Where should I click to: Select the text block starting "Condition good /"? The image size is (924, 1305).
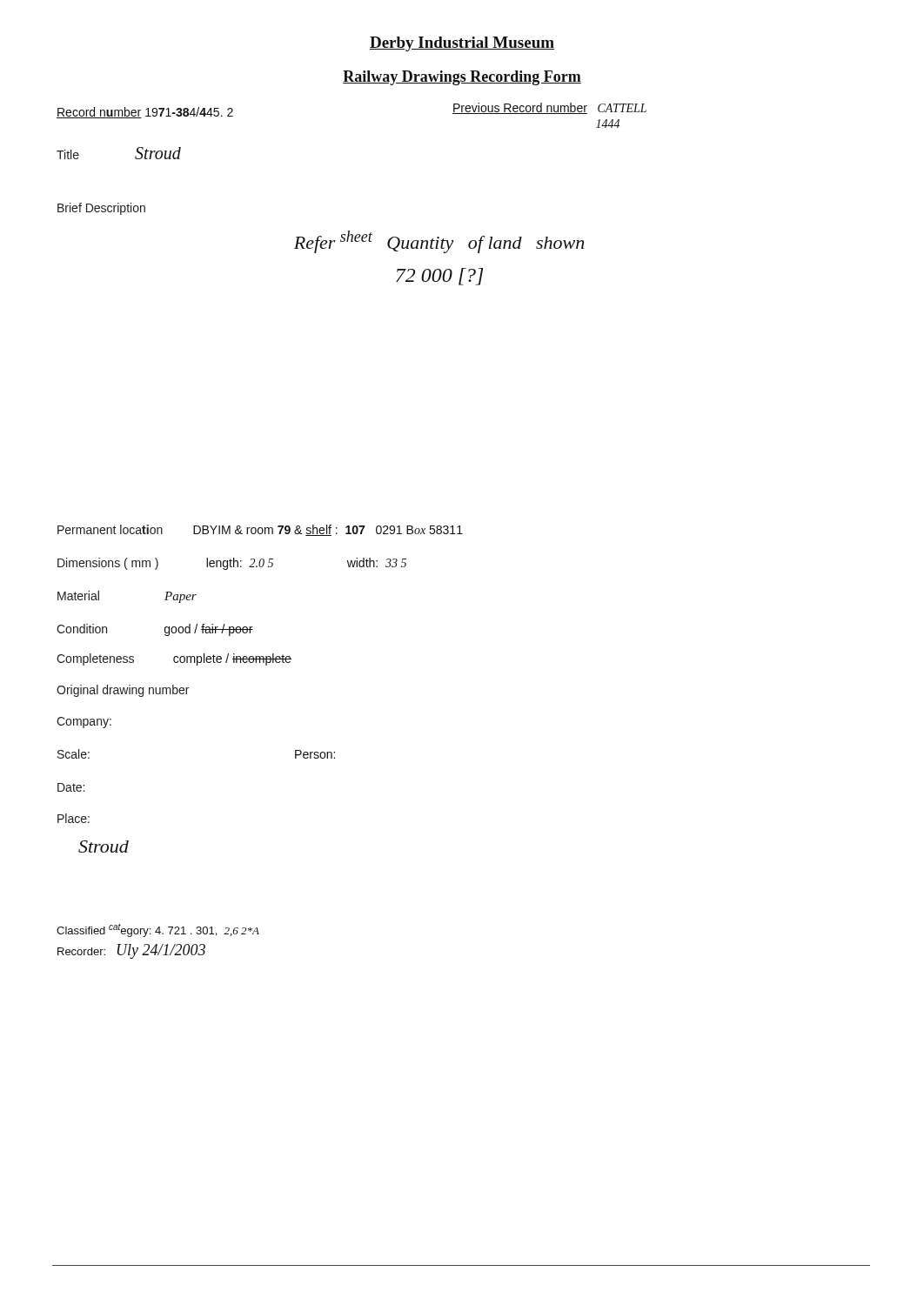point(155,629)
